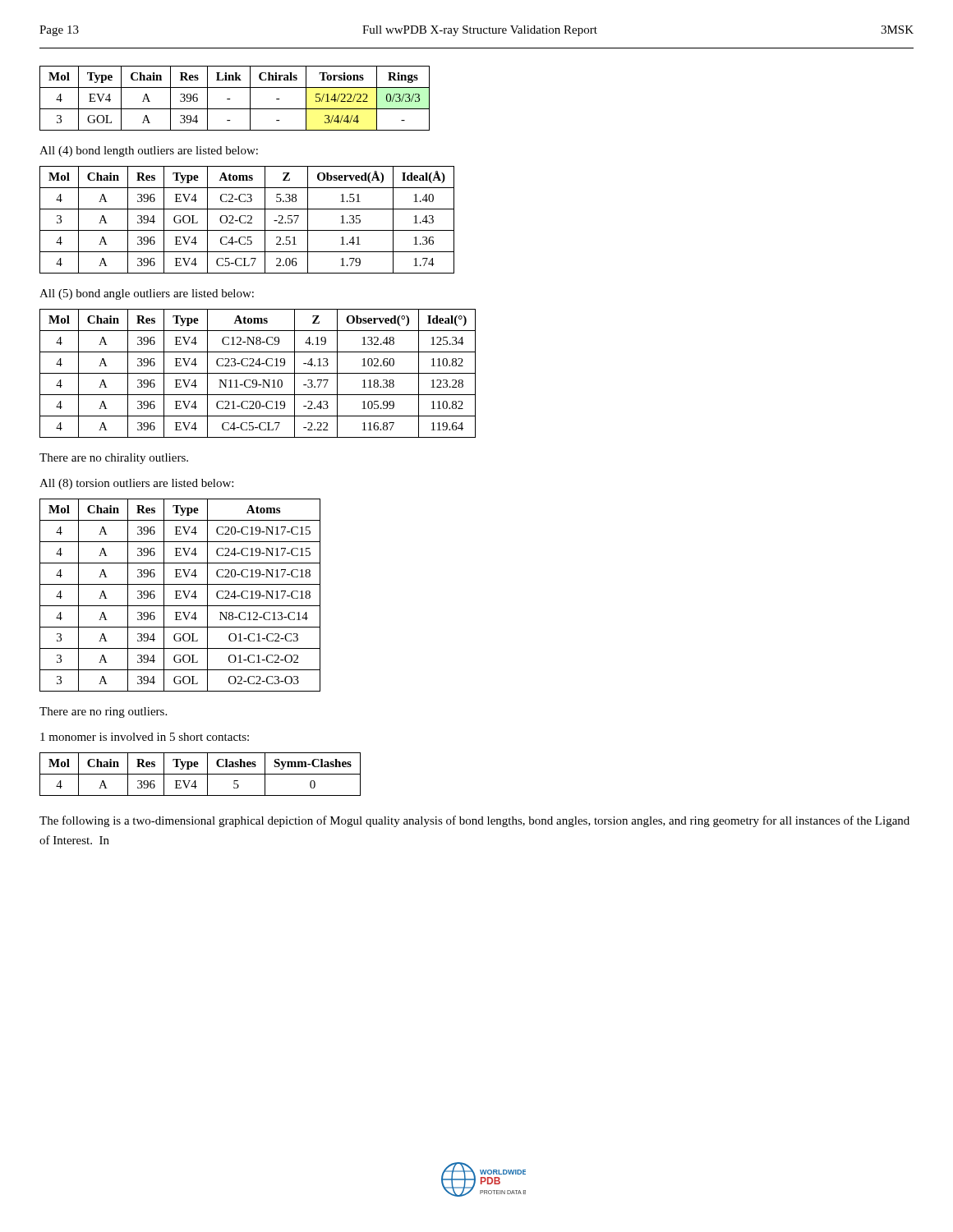Find the element starting "There are no chirality outliers."
This screenshot has width=953, height=1232.
[x=114, y=458]
